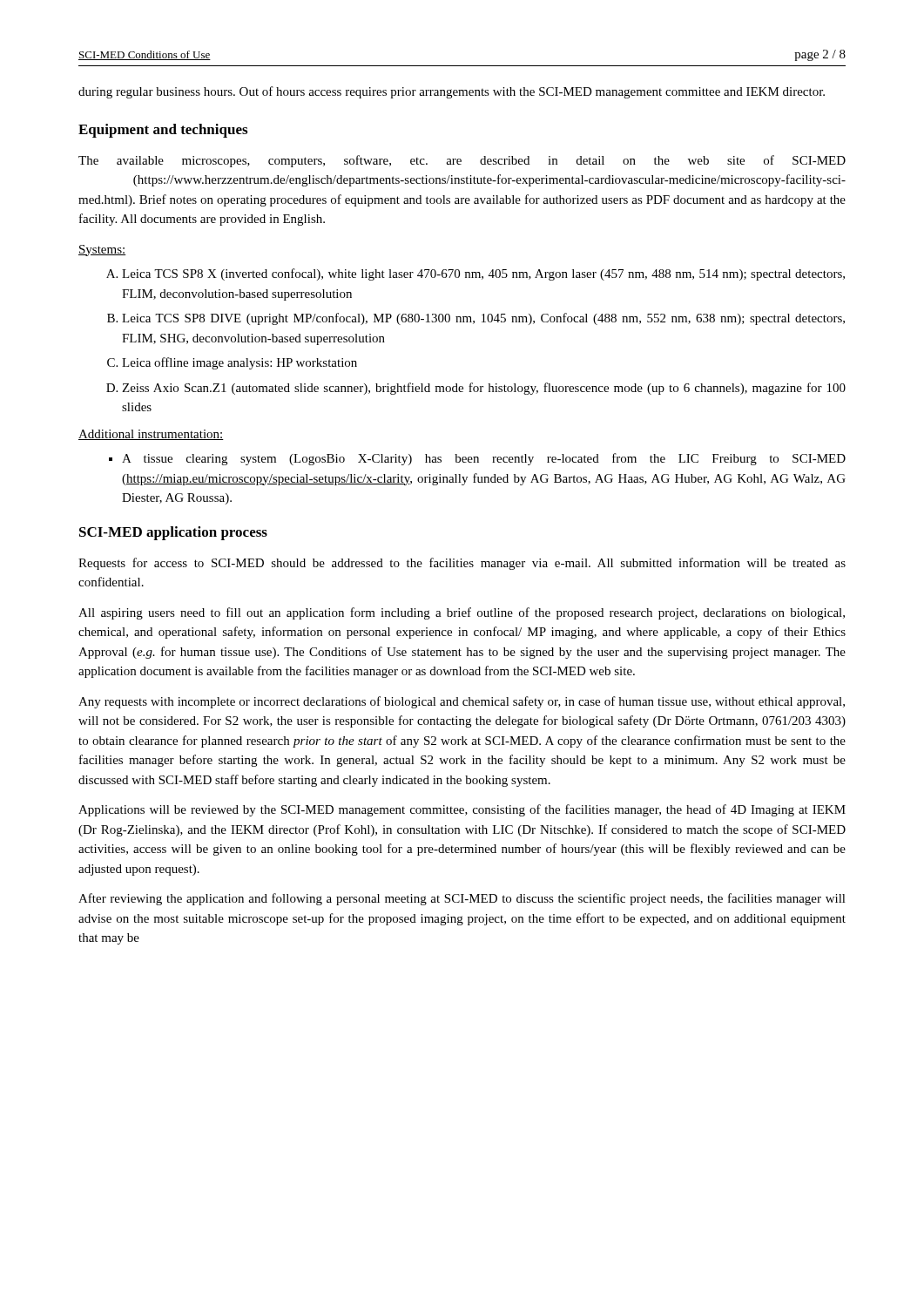
Task: Locate the text block containing "The available microscopes,"
Action: pyautogui.click(x=462, y=189)
